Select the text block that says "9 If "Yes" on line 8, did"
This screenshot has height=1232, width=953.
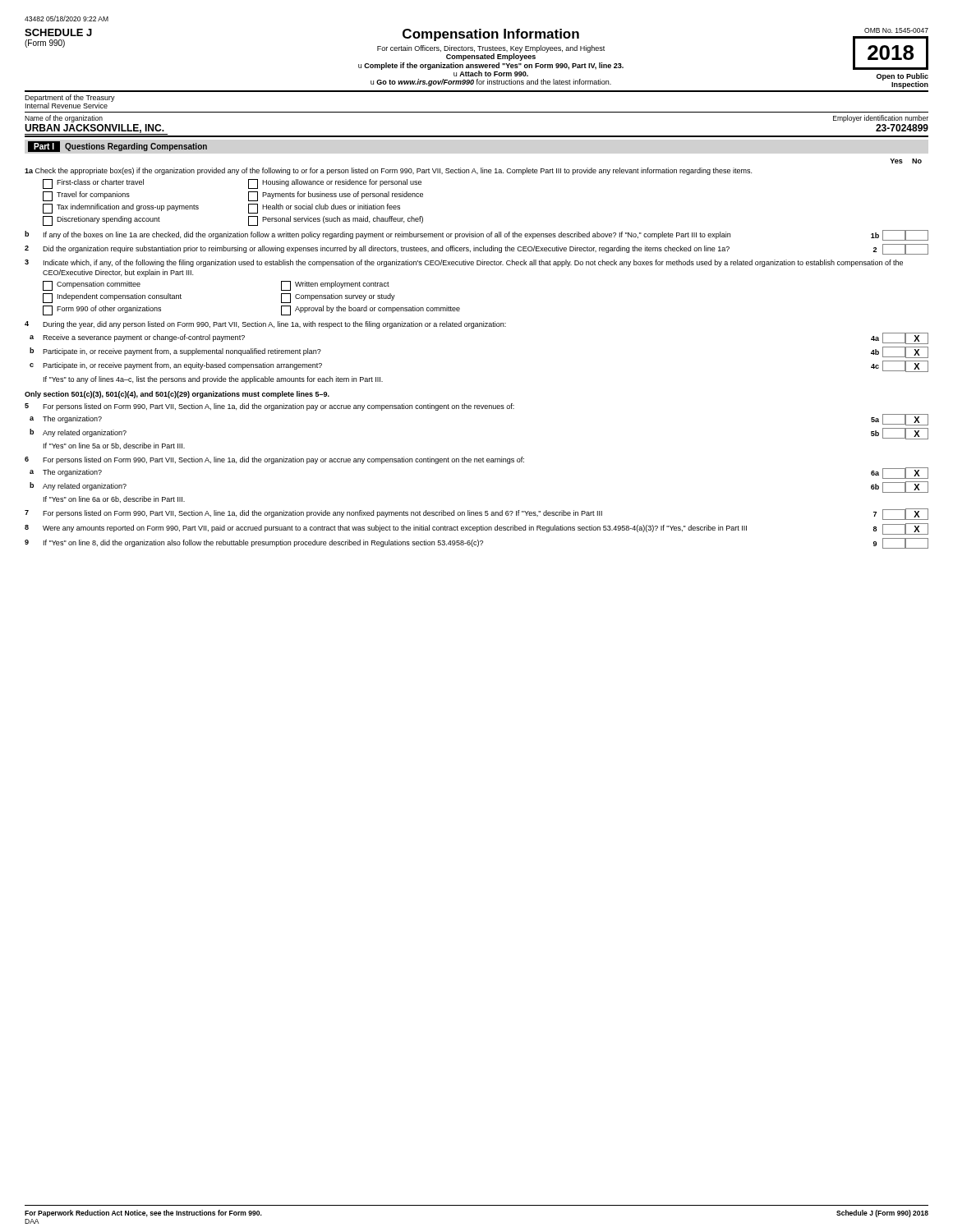pyautogui.click(x=476, y=543)
